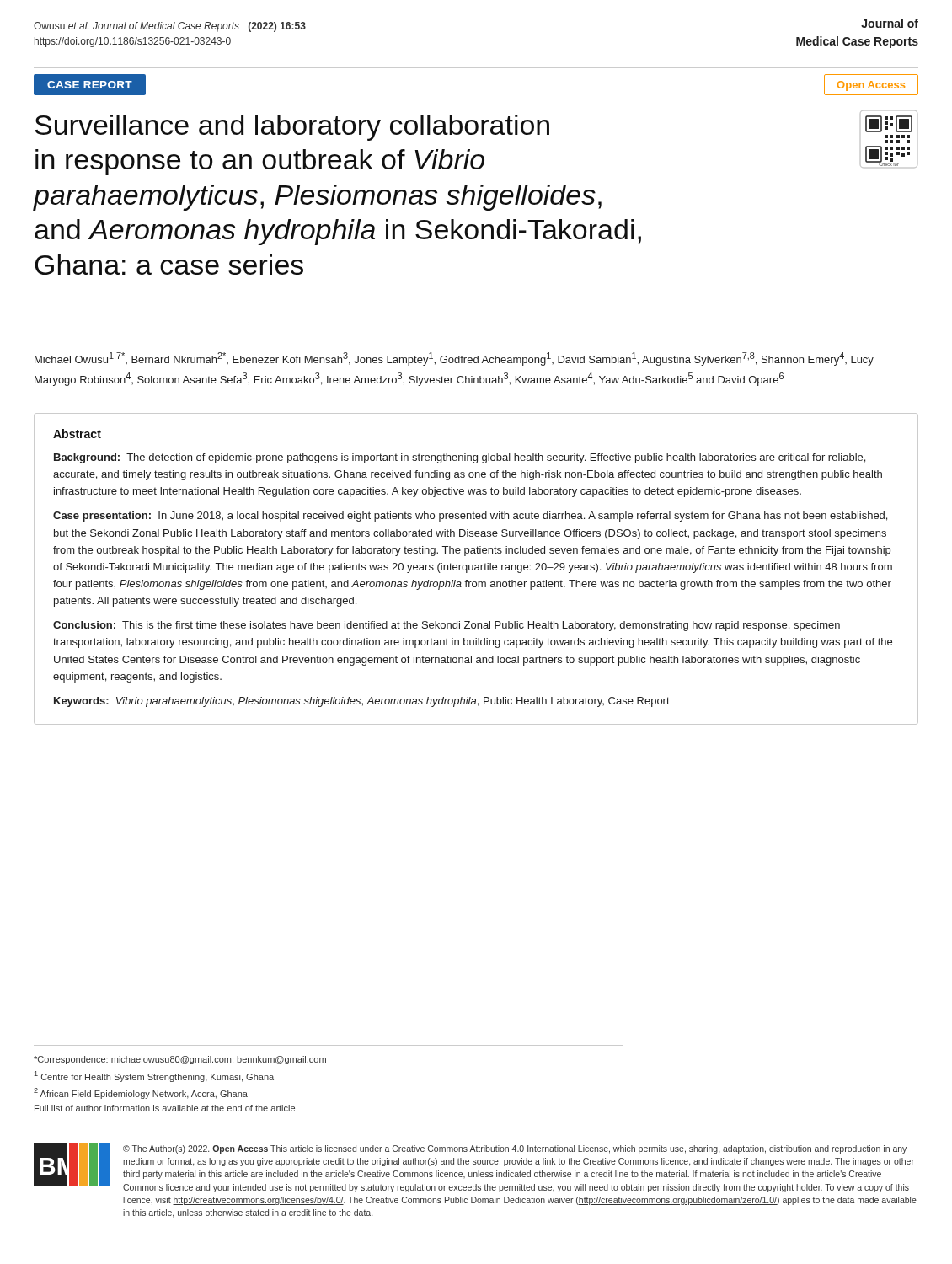952x1264 pixels.
Task: Select the text block containing "Conclusion: This is the first time"
Action: click(x=473, y=651)
